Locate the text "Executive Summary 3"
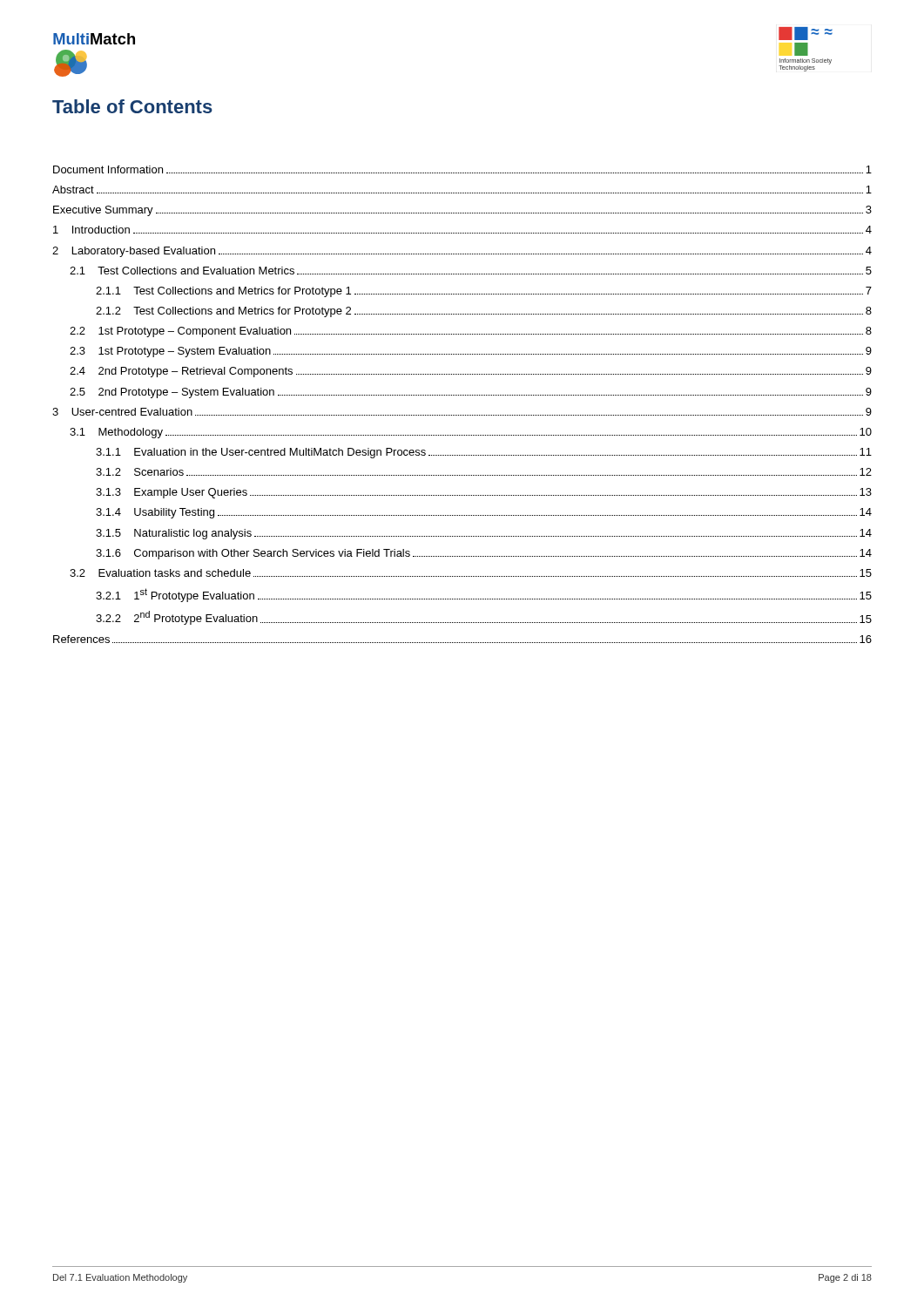 462,210
